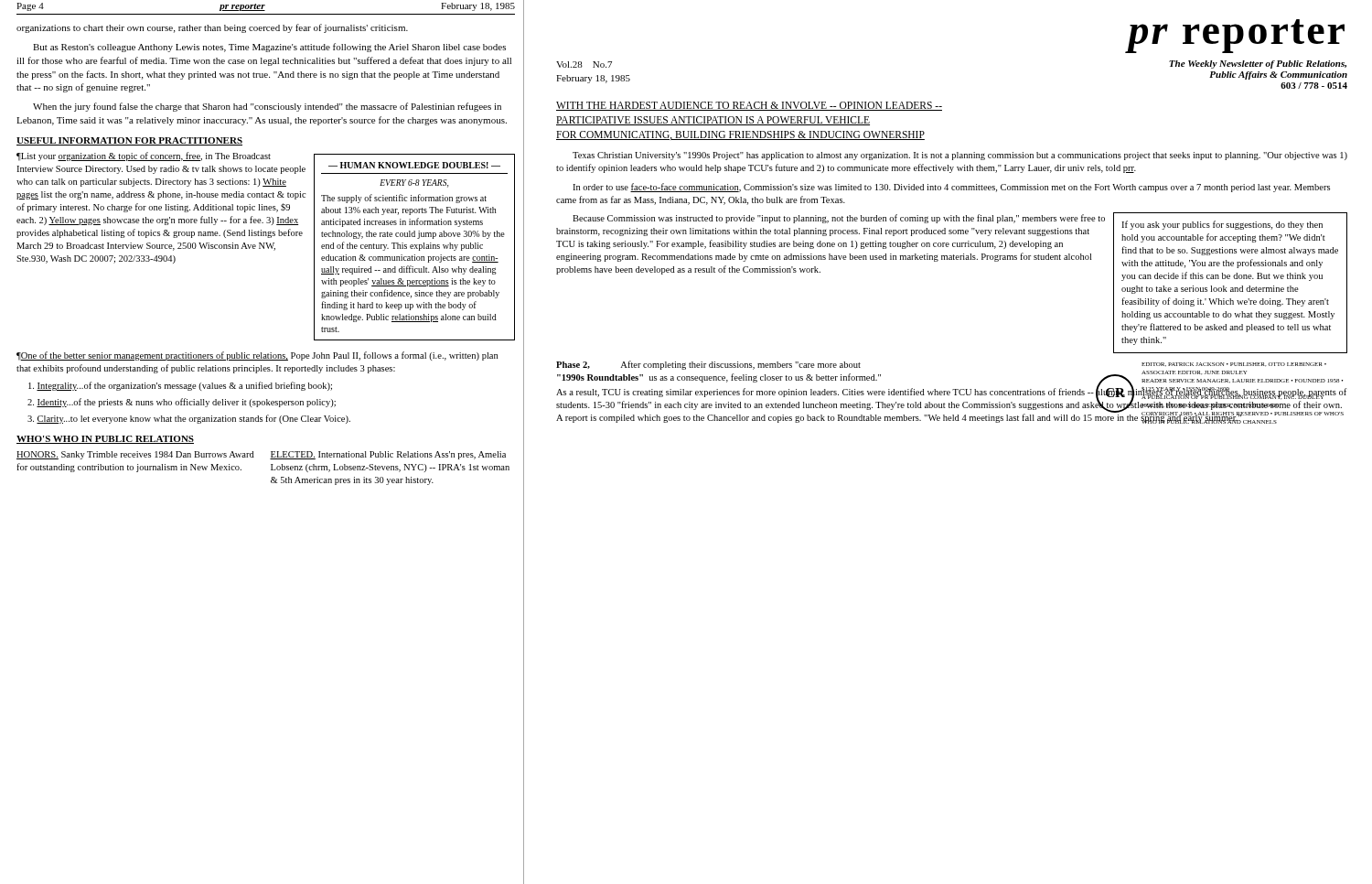
Task: Find the block on this page that starts "Texas Christian University's"
Action: pyautogui.click(x=952, y=162)
